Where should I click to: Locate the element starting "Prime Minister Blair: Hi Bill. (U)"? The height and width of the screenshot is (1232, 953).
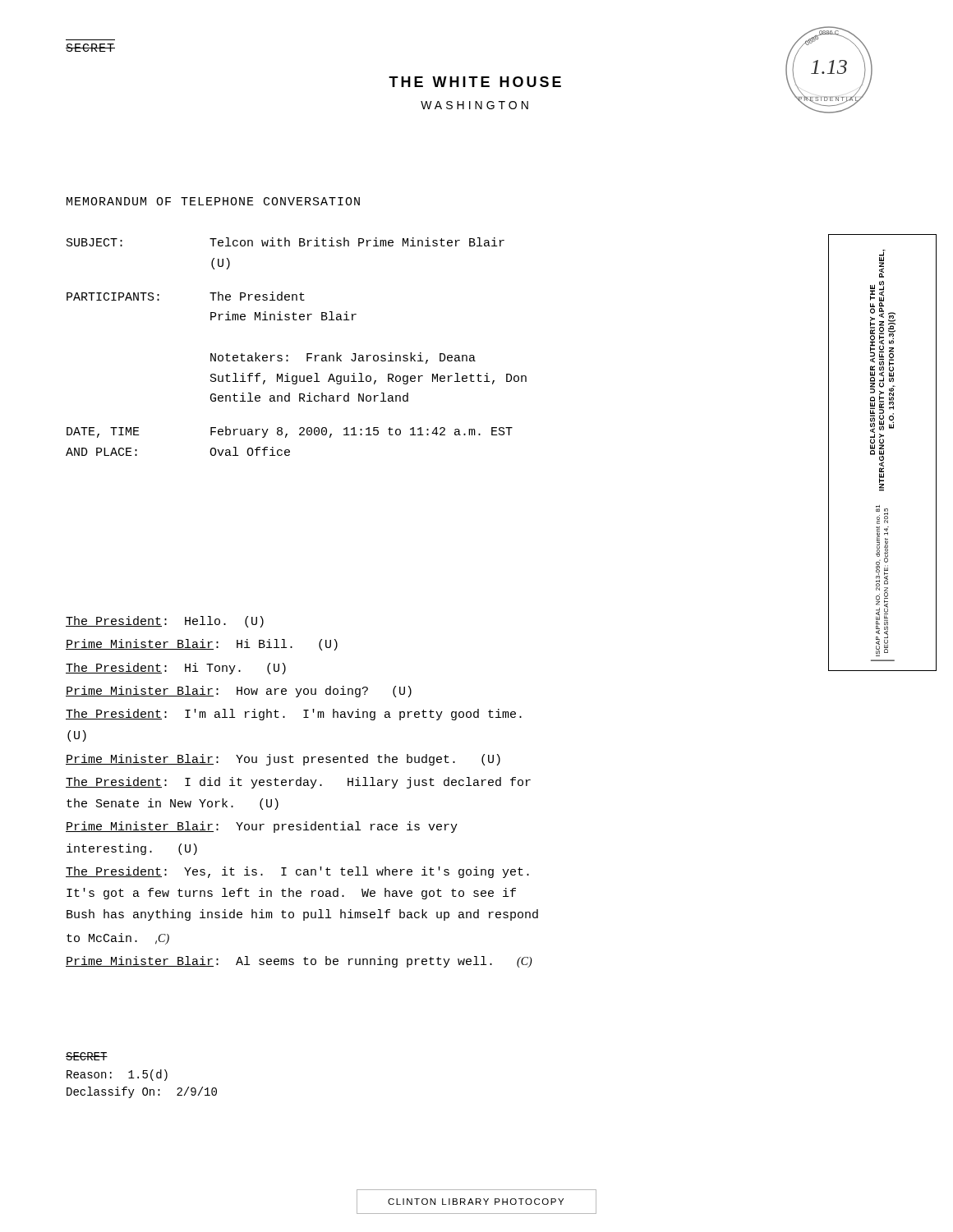coord(203,645)
